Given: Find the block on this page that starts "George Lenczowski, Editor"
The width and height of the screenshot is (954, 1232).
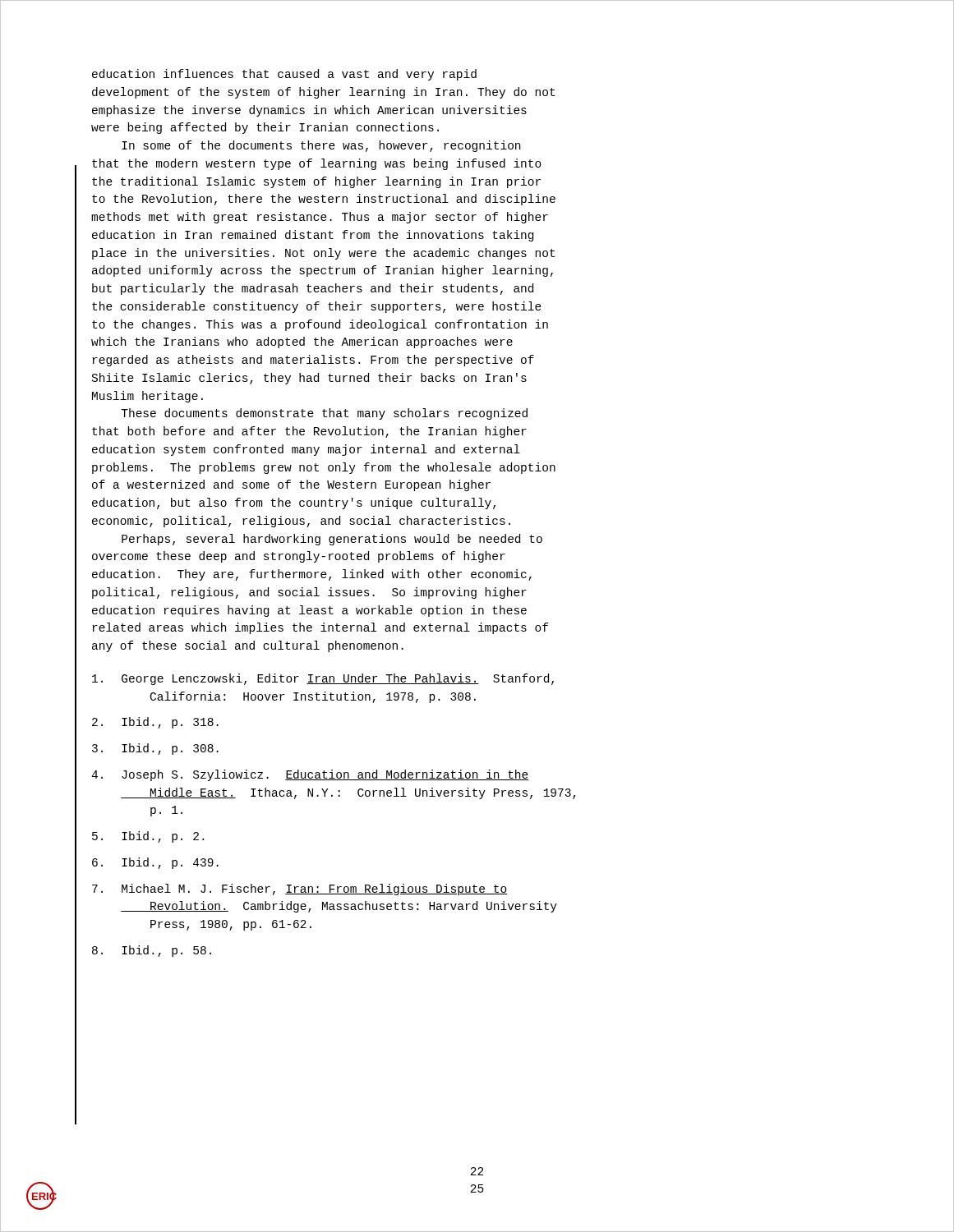Looking at the screenshot, I should (489, 689).
